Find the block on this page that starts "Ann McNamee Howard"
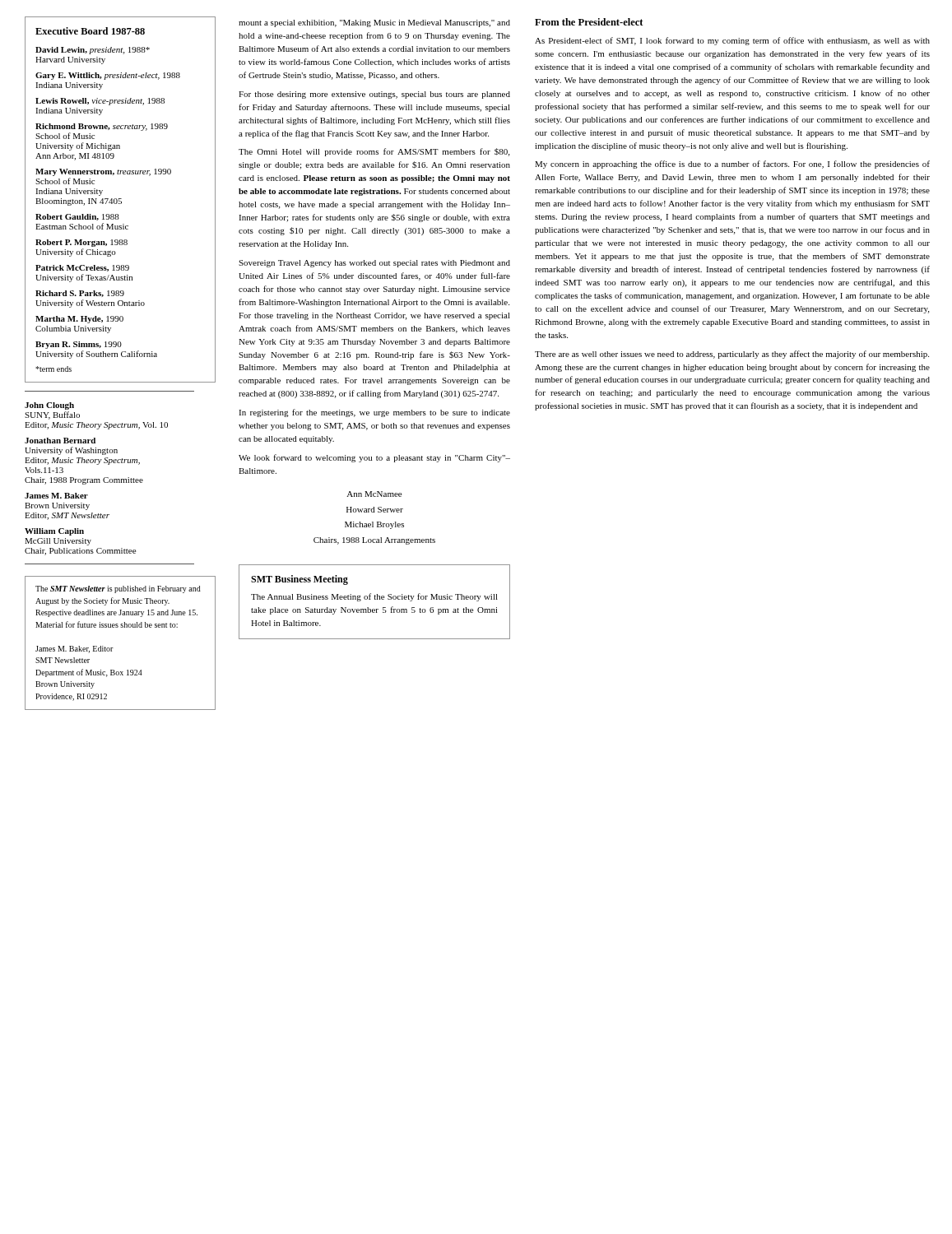Viewport: 952px width, 1234px height. (x=374, y=517)
